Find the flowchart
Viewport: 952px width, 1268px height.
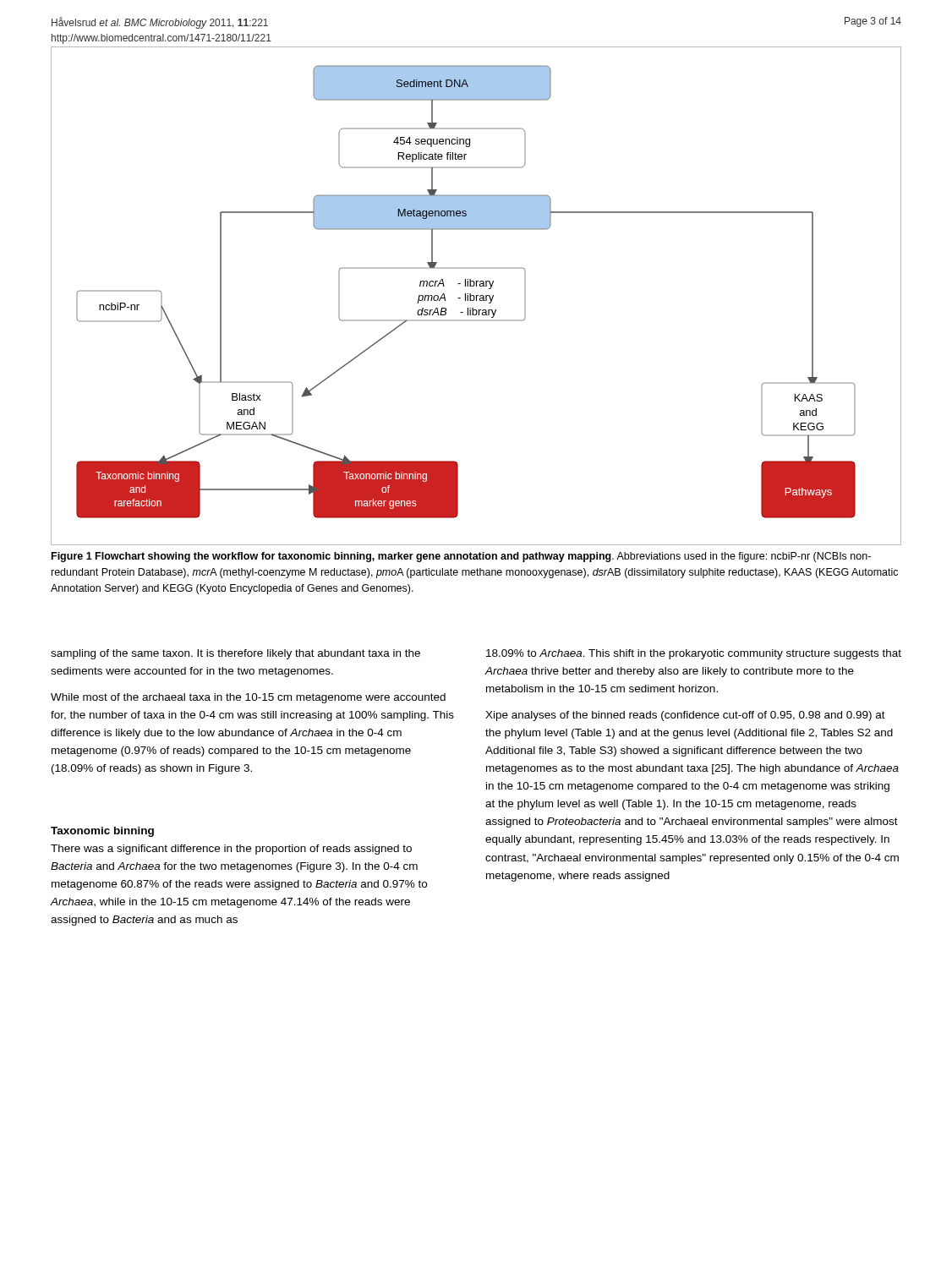(476, 296)
